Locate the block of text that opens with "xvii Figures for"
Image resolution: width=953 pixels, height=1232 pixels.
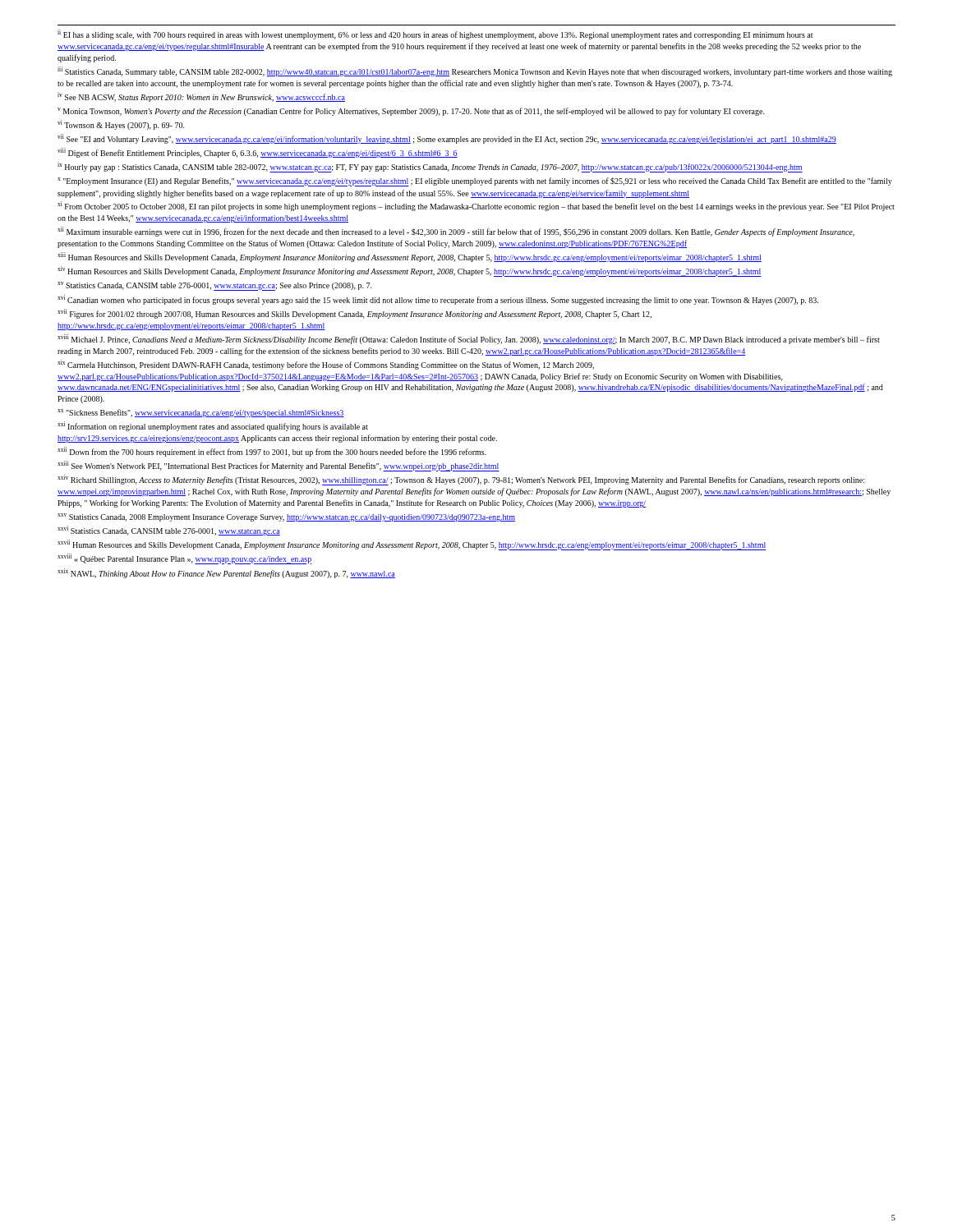(x=355, y=319)
